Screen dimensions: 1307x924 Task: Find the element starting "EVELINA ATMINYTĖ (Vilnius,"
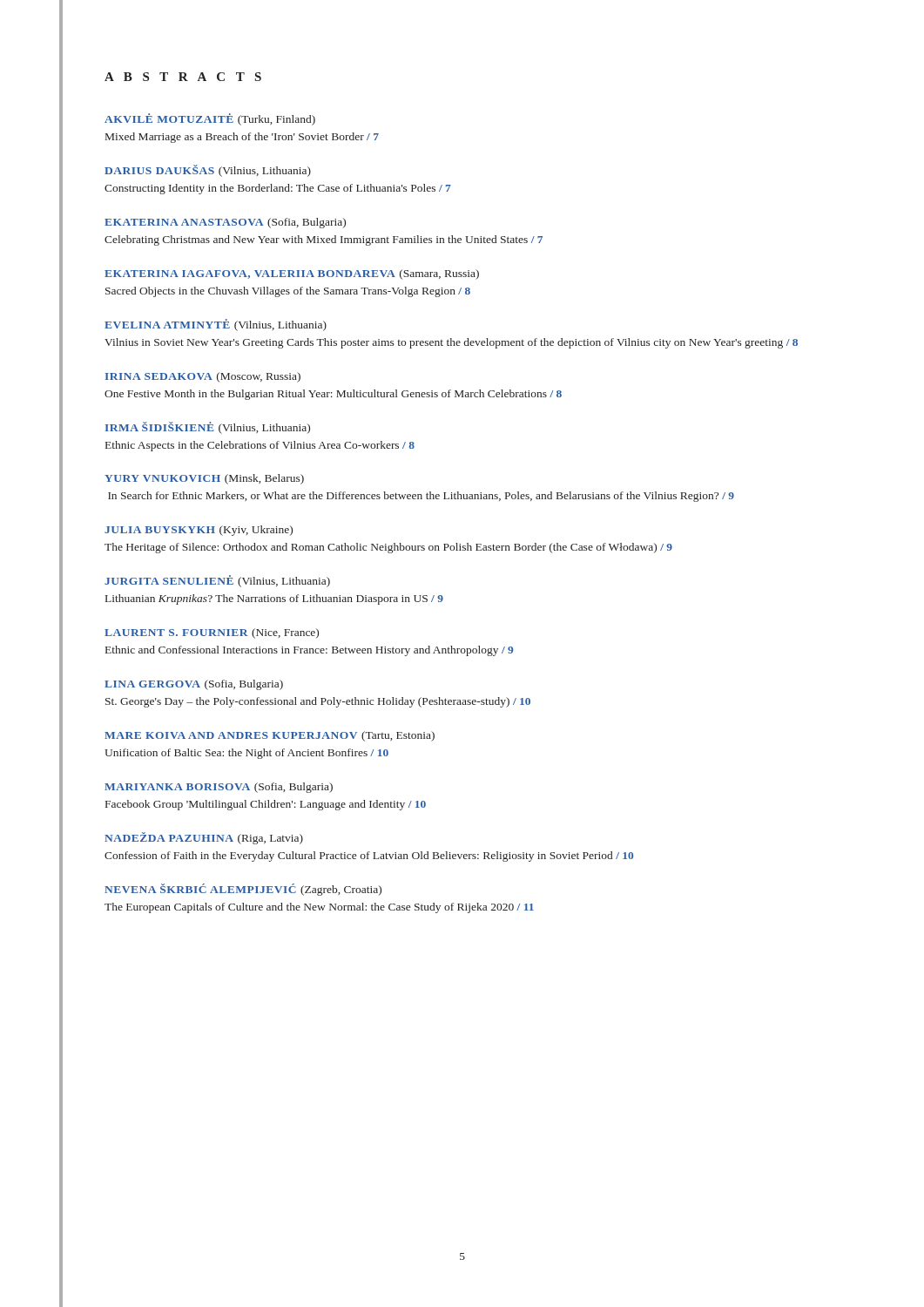pos(462,334)
